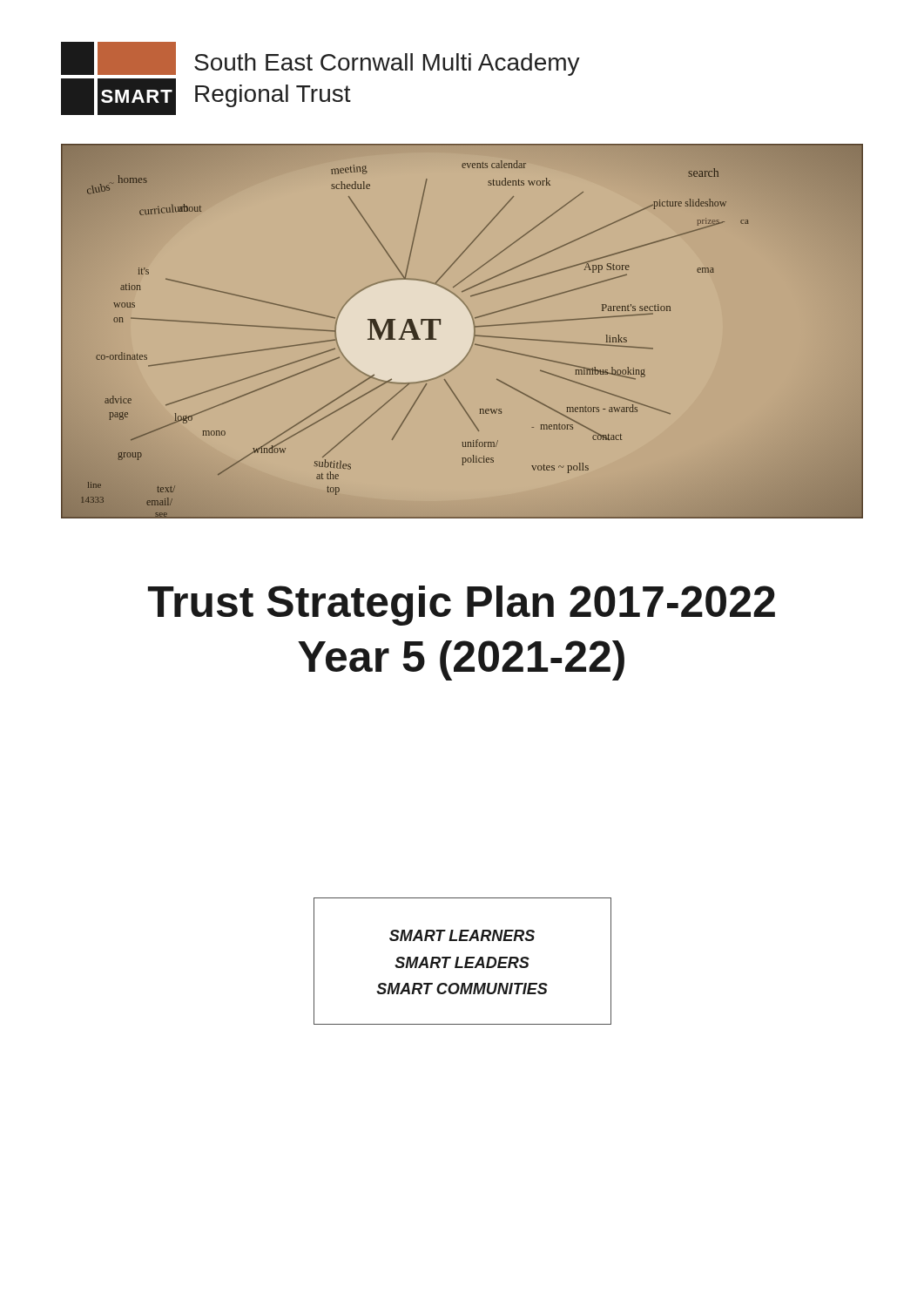Viewport: 924px width, 1307px height.
Task: Select the photo
Action: tap(462, 331)
